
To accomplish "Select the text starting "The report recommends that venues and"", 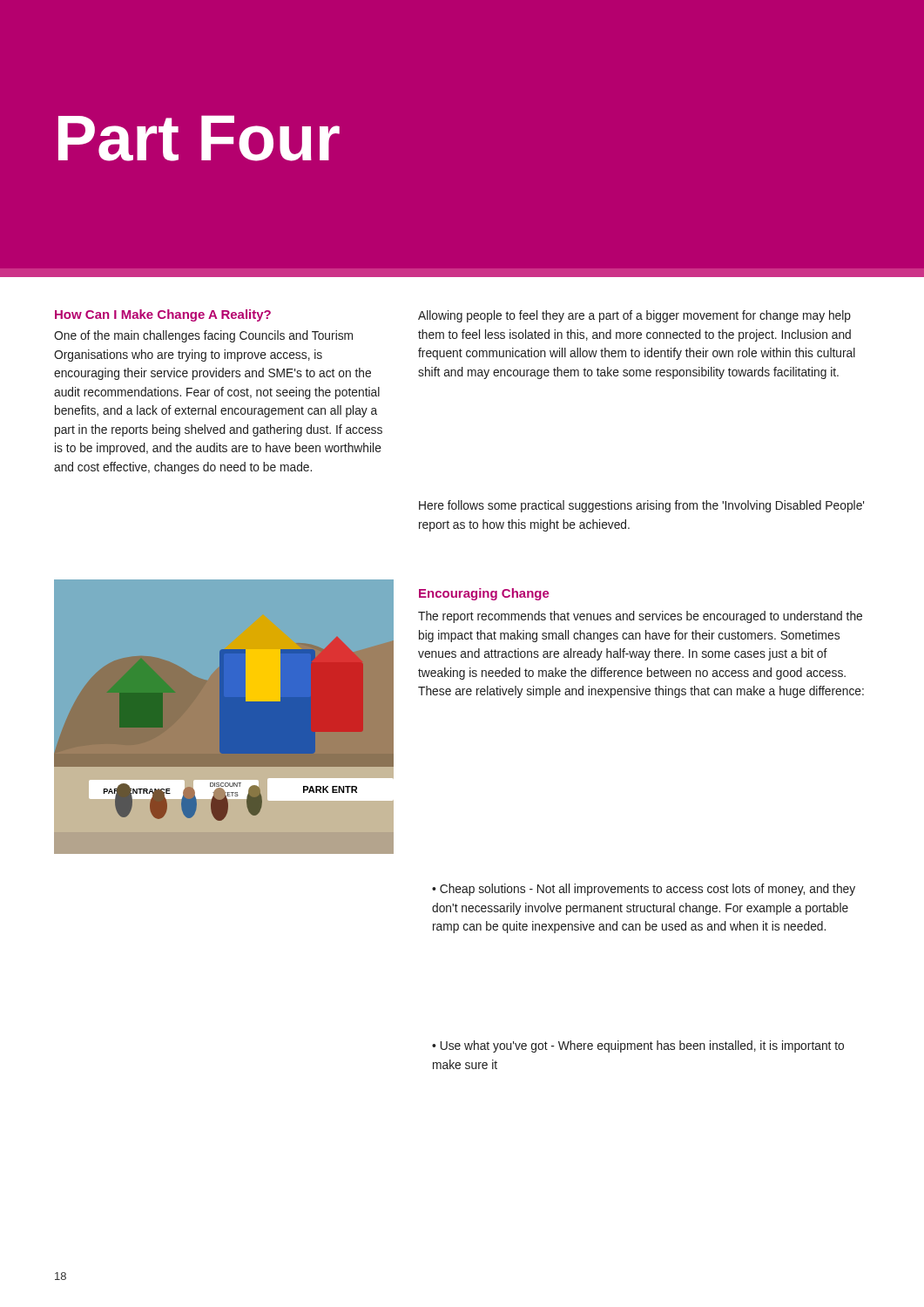I will [641, 654].
